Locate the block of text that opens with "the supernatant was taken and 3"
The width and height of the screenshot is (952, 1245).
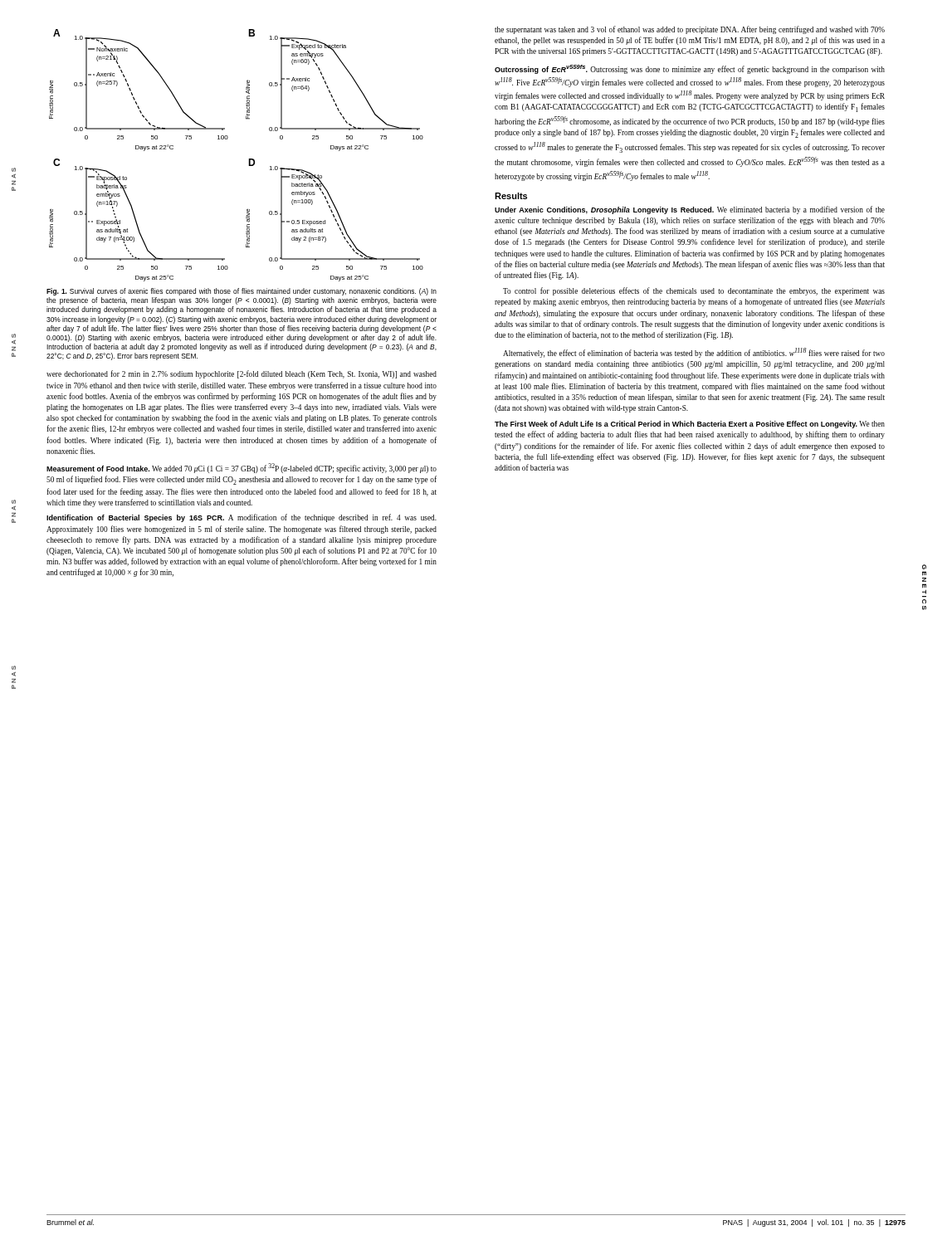click(690, 41)
